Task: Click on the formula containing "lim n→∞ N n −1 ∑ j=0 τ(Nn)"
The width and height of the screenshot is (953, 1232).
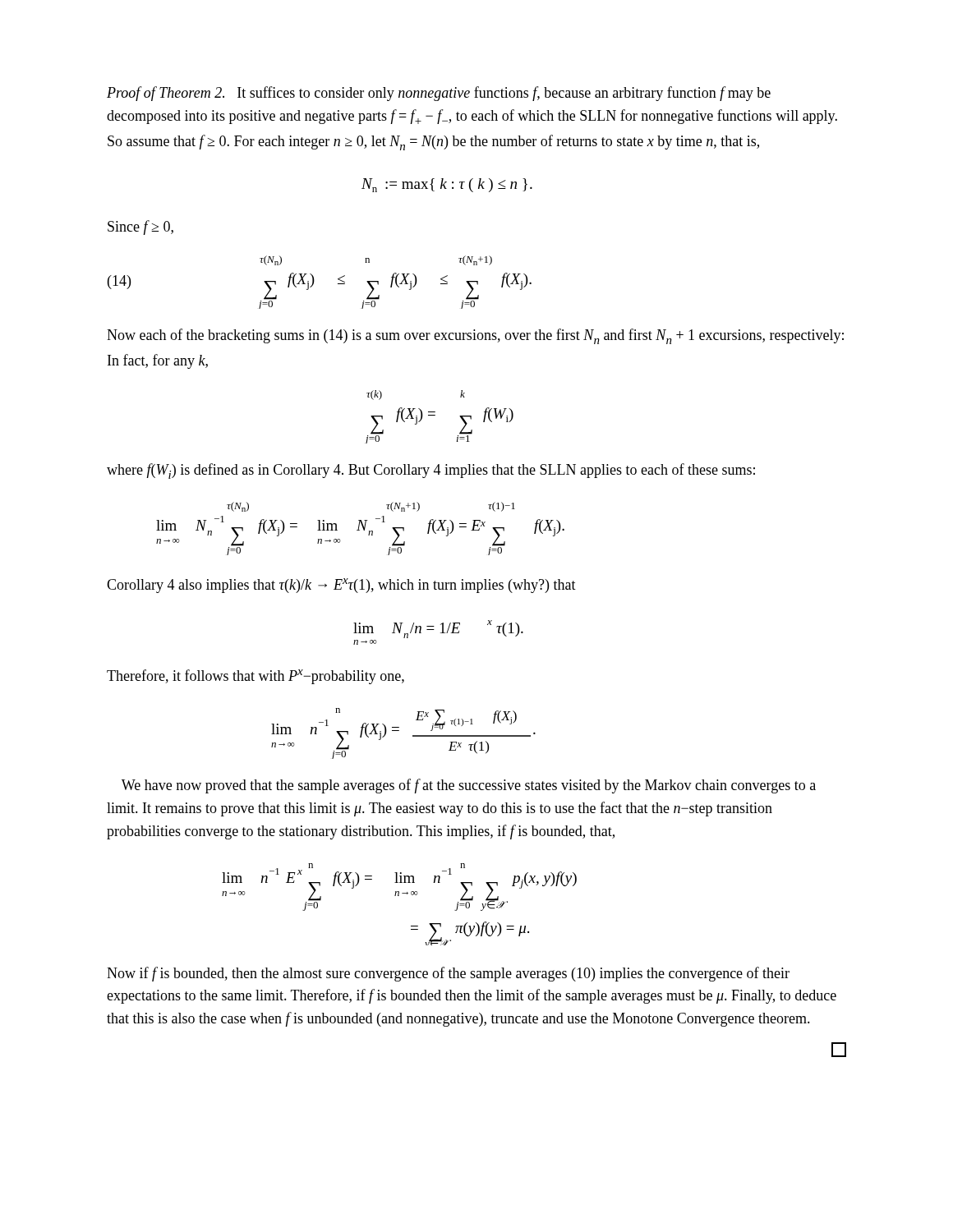Action: 476,526
